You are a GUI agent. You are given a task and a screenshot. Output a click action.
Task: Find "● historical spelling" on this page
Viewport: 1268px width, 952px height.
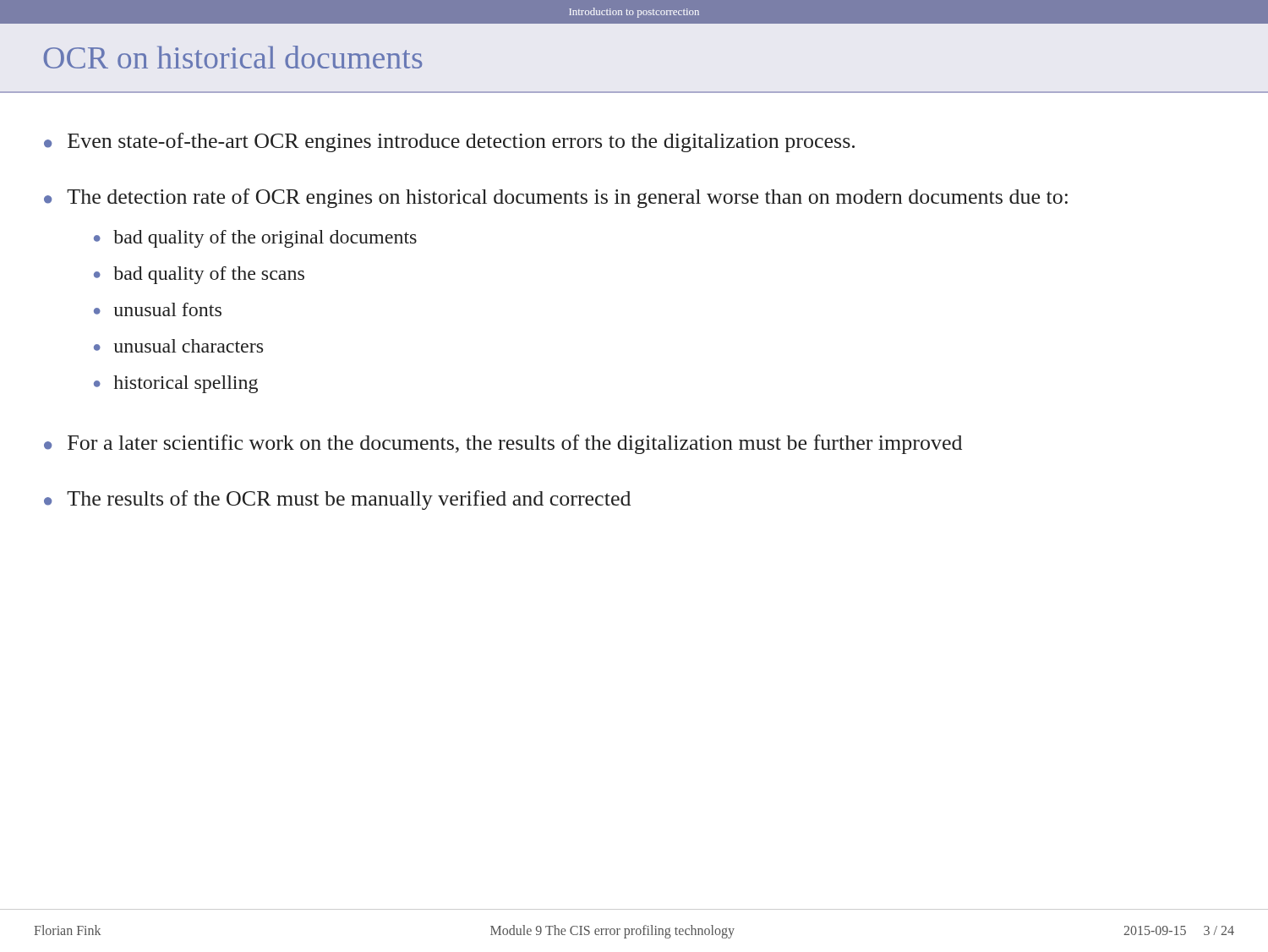point(175,382)
